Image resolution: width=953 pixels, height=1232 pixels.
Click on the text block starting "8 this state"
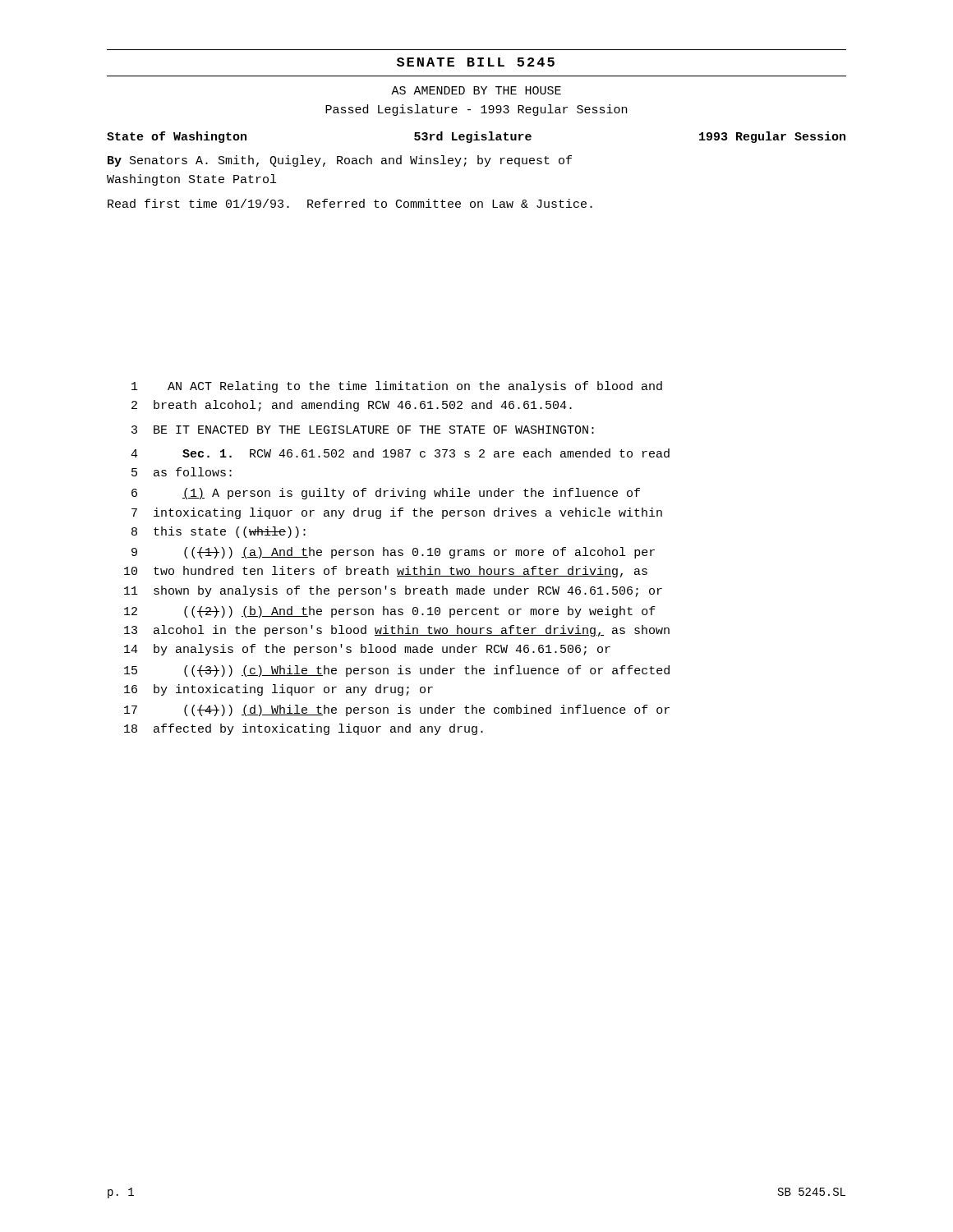[219, 532]
